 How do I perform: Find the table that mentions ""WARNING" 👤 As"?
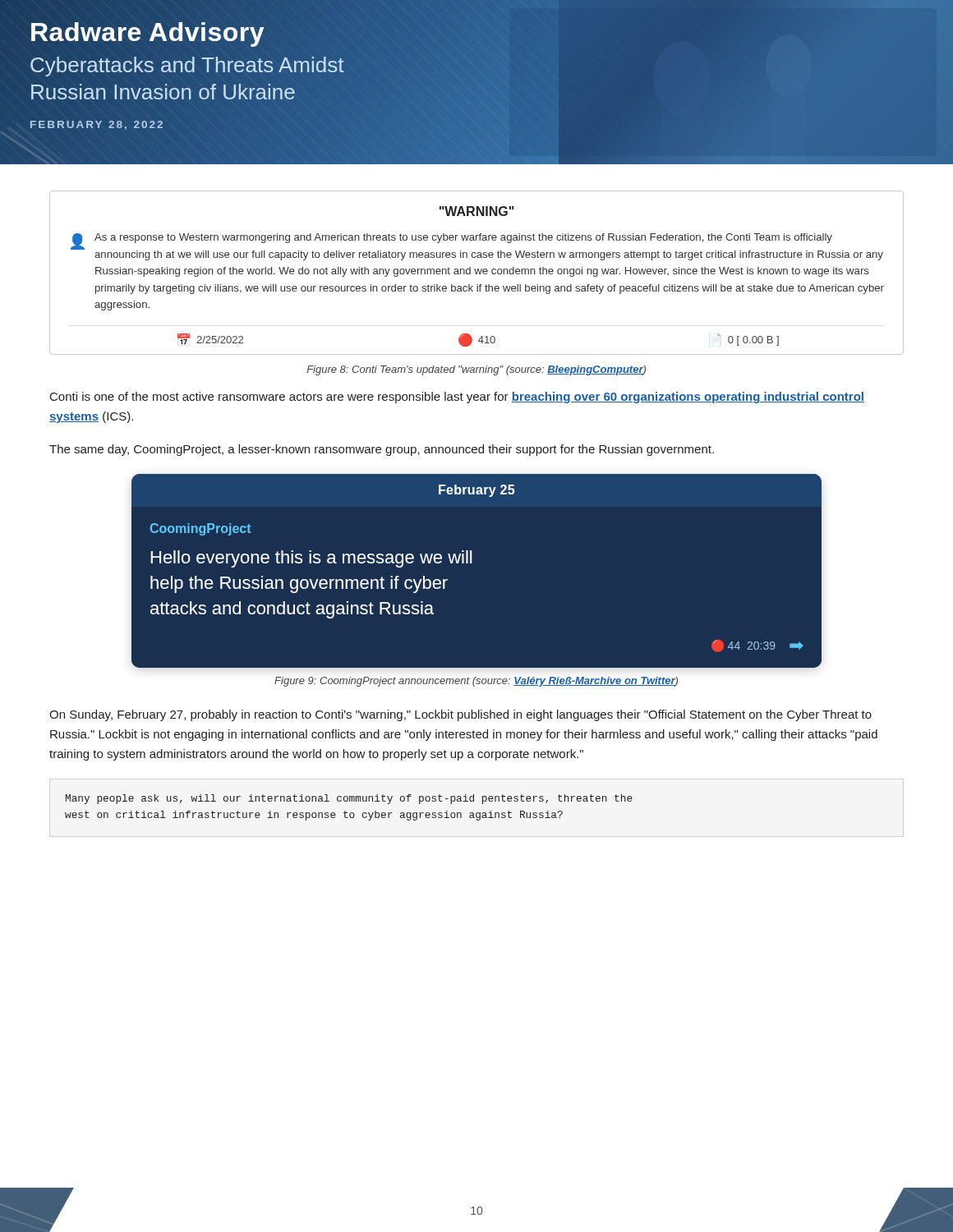click(x=476, y=273)
